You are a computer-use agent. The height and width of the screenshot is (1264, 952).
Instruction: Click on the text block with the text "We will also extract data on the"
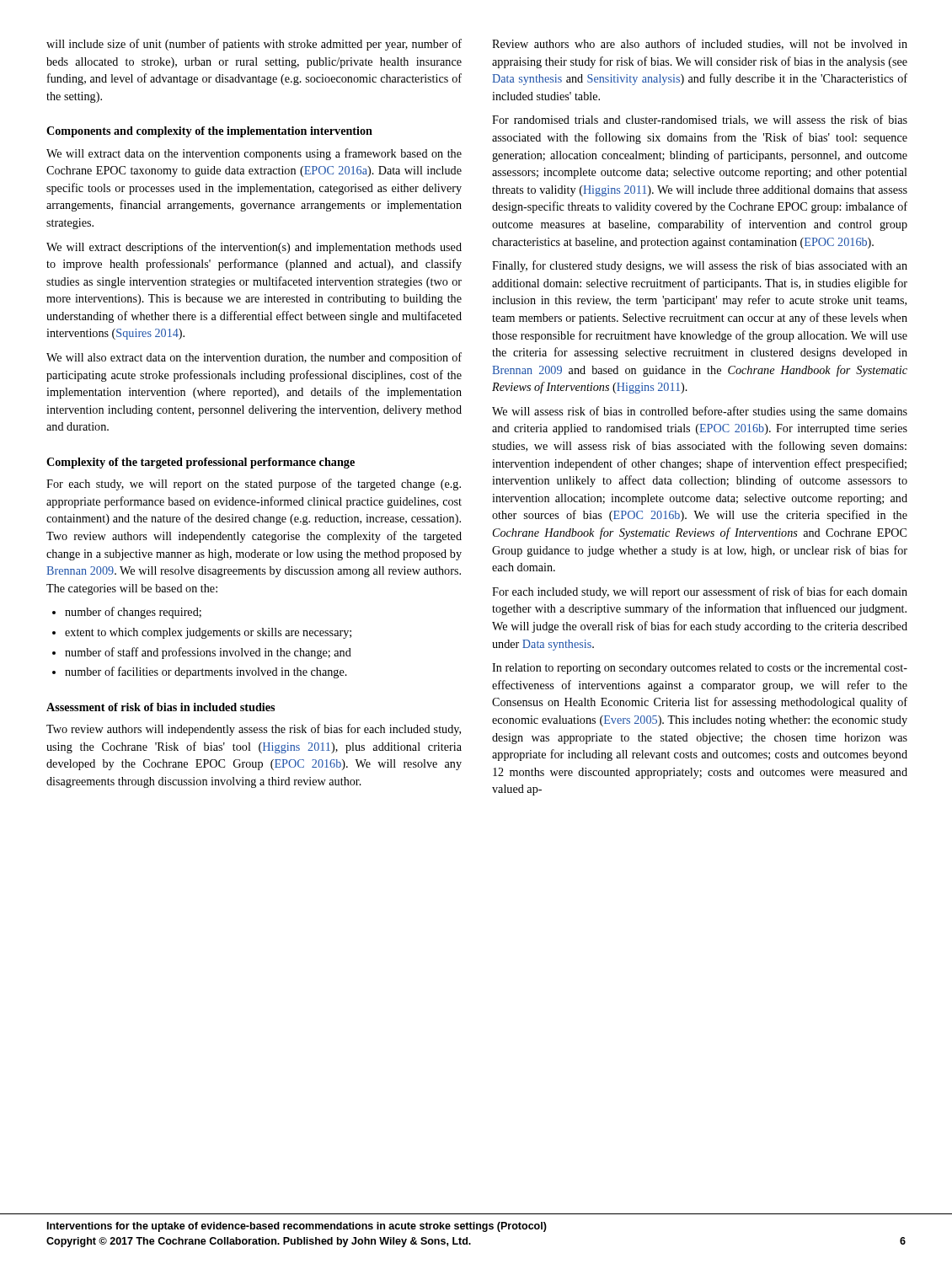point(254,392)
